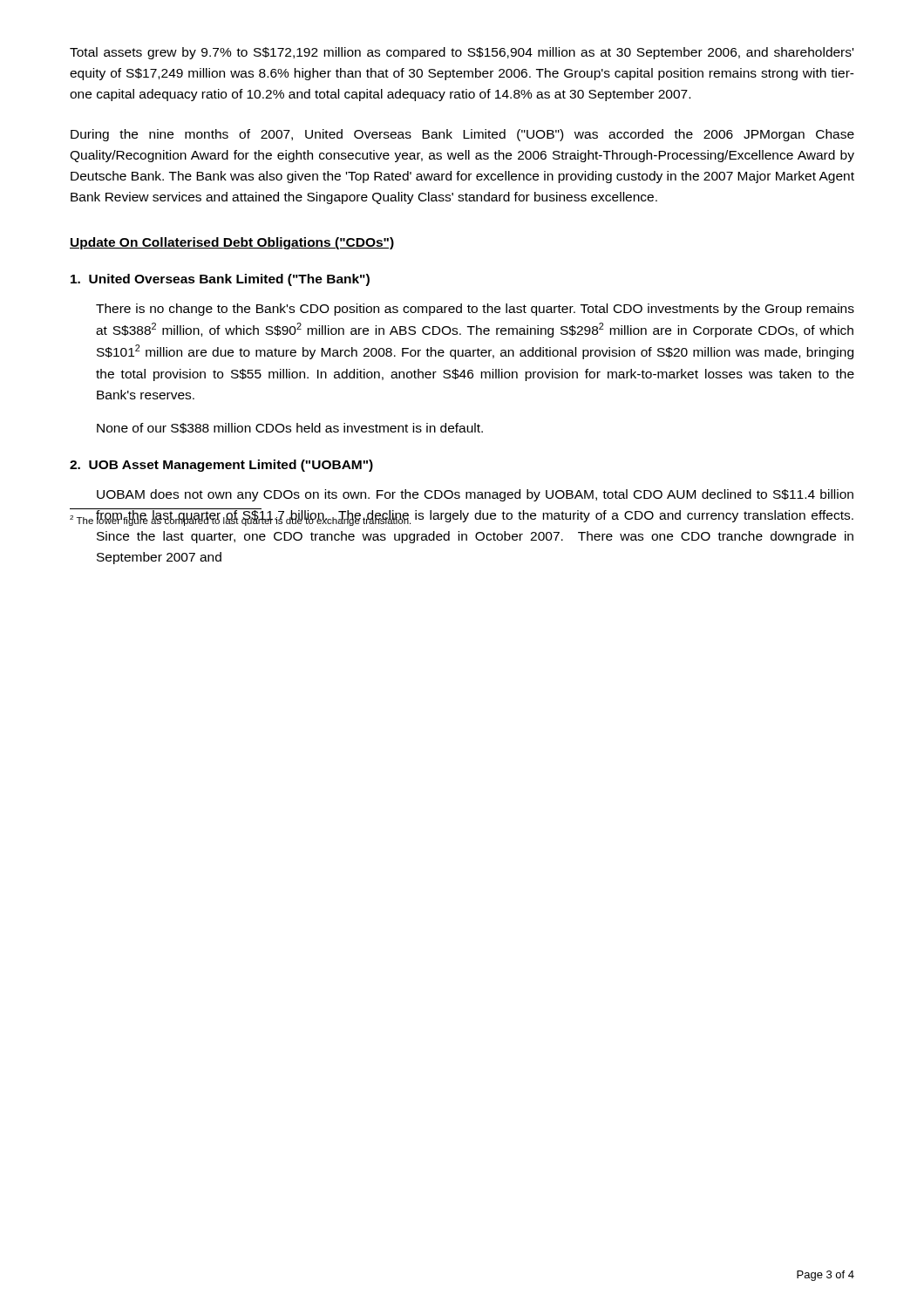Where is the passage that starts "Total assets grew by 9.7%"?

462,73
